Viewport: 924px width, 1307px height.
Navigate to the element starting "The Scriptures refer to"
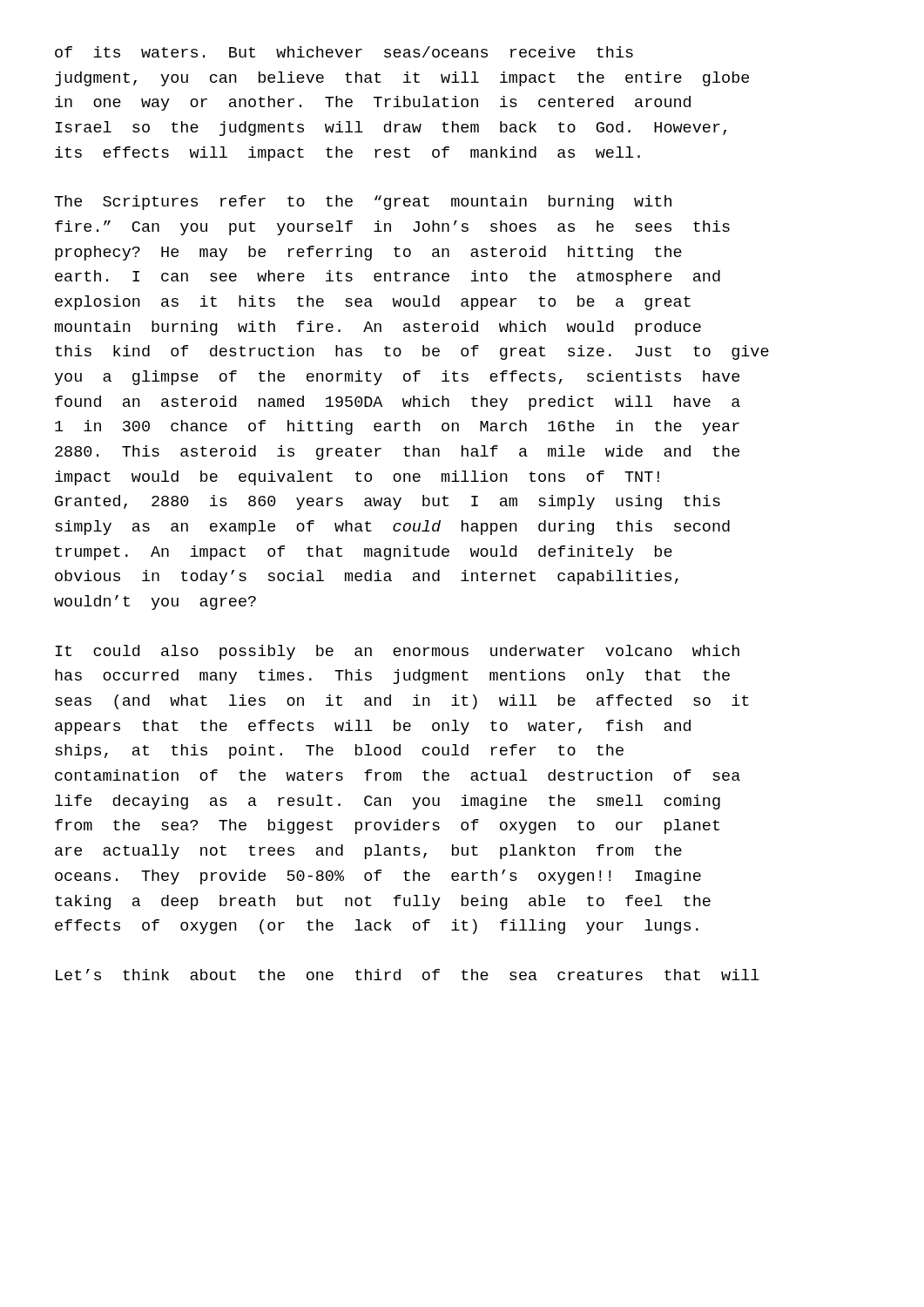[x=412, y=403]
